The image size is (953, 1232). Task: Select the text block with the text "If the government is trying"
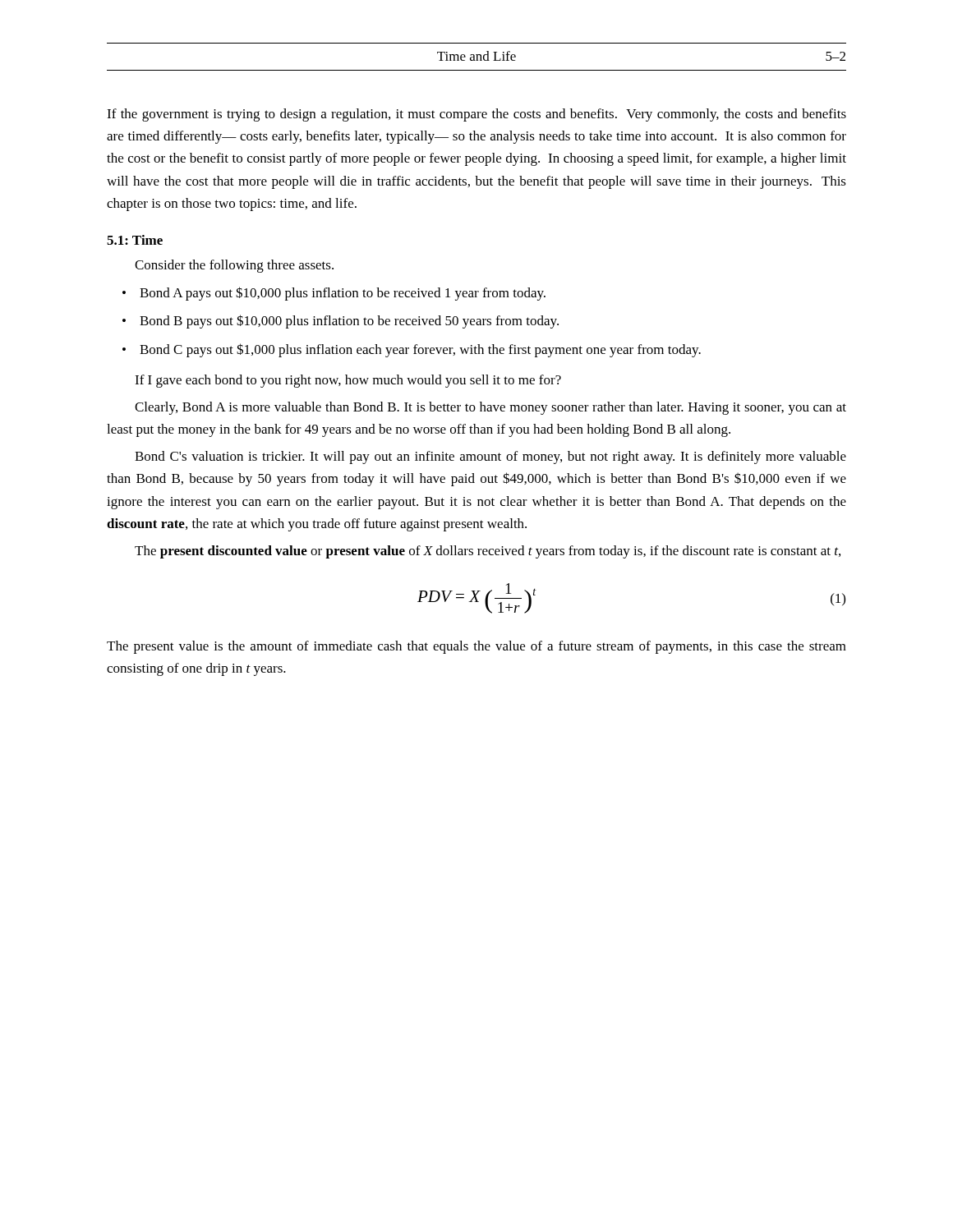(476, 158)
